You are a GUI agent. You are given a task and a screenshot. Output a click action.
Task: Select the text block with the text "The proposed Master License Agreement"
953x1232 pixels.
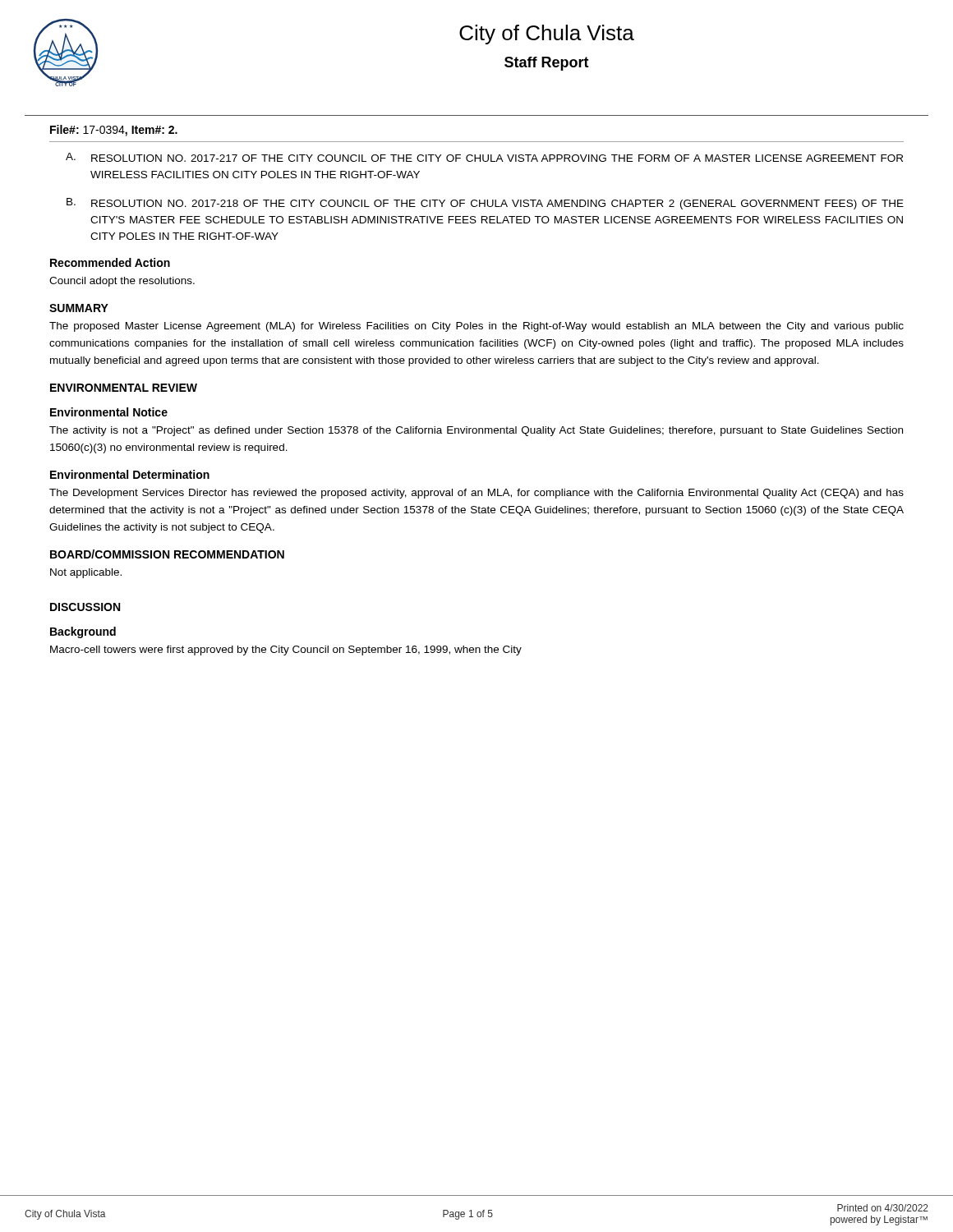pyautogui.click(x=476, y=343)
